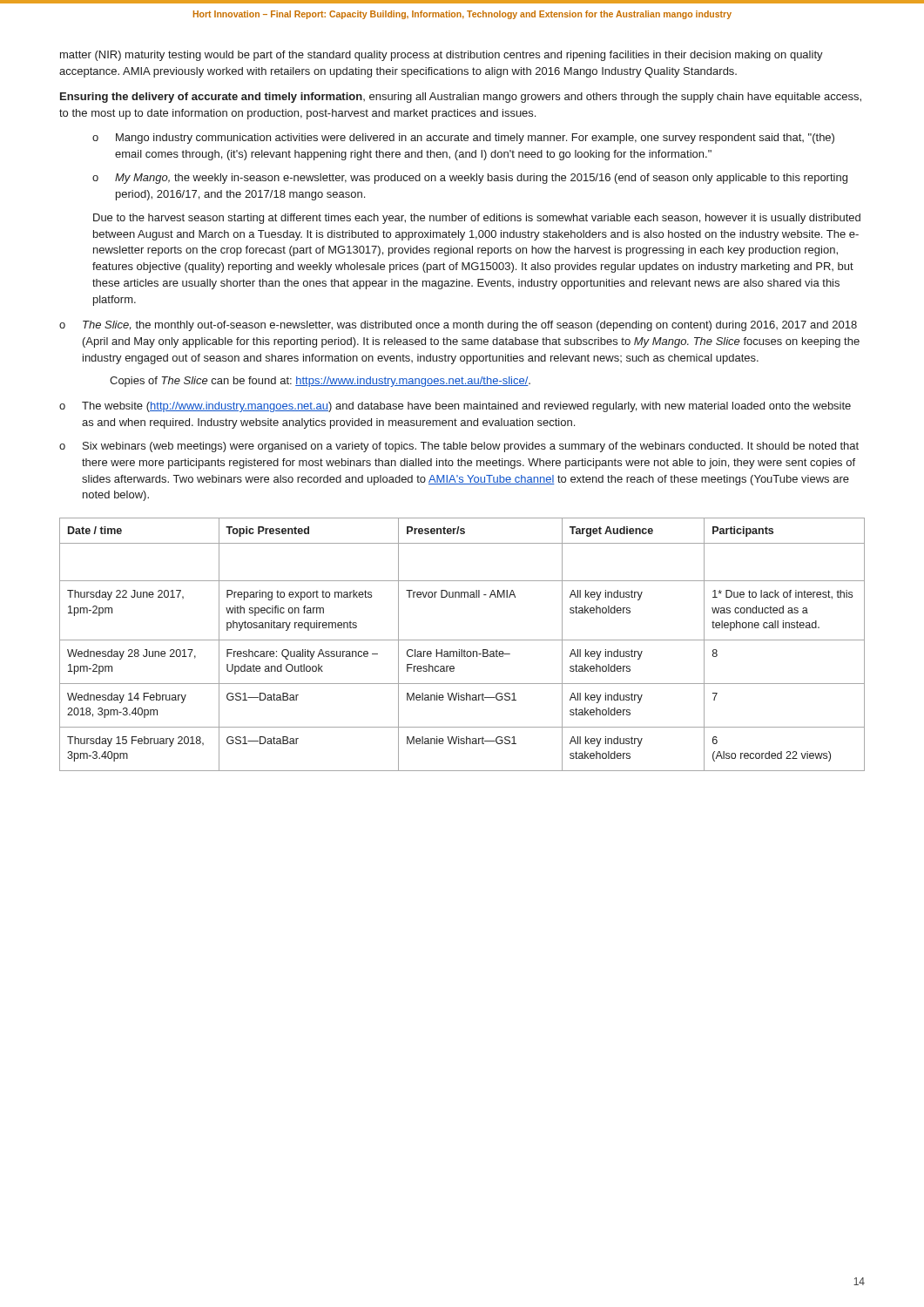Click on the table containing "Wednesday 28 June 2017, 1pm-2pm"

tap(462, 644)
